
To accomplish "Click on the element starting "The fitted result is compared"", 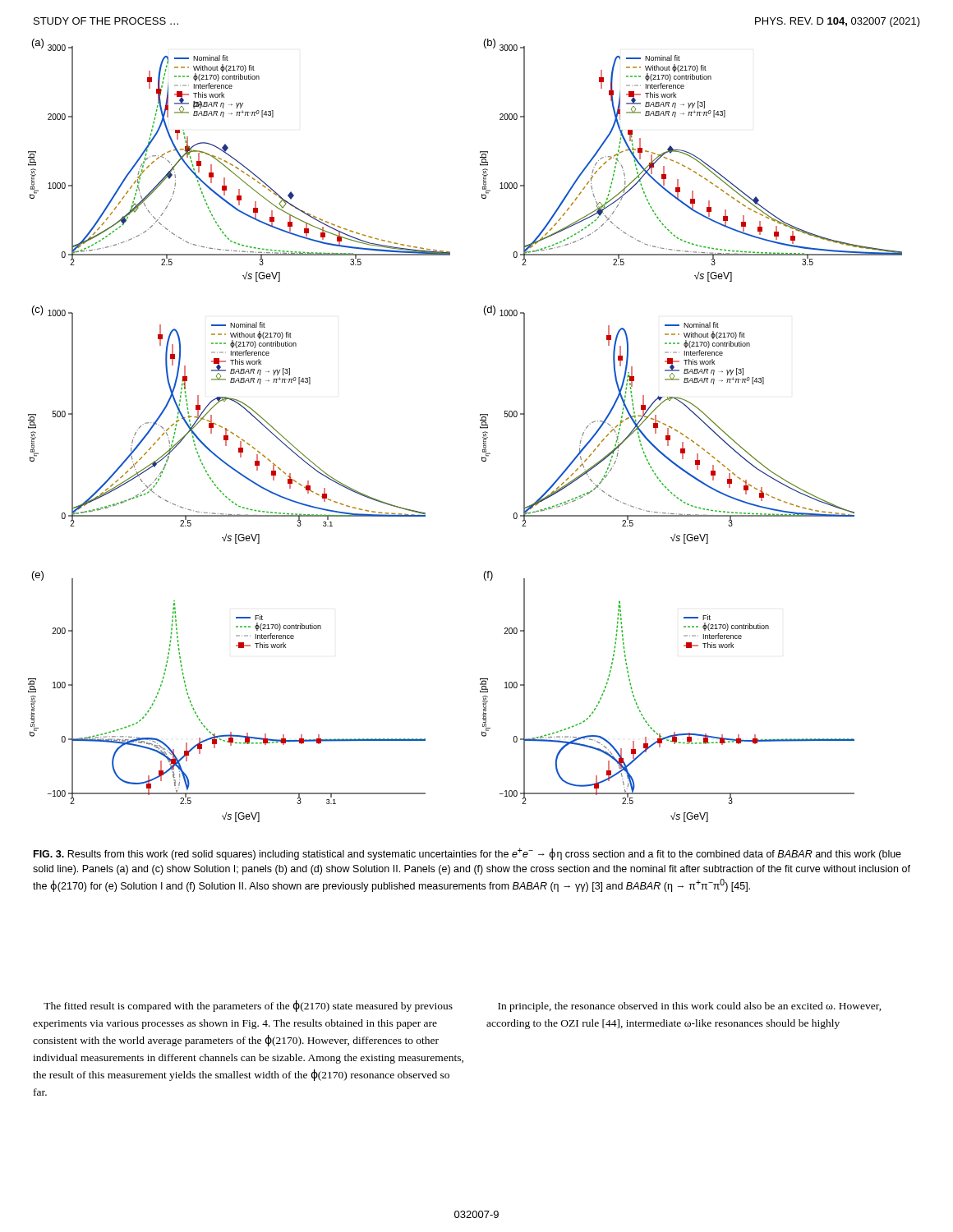I will coord(249,1049).
